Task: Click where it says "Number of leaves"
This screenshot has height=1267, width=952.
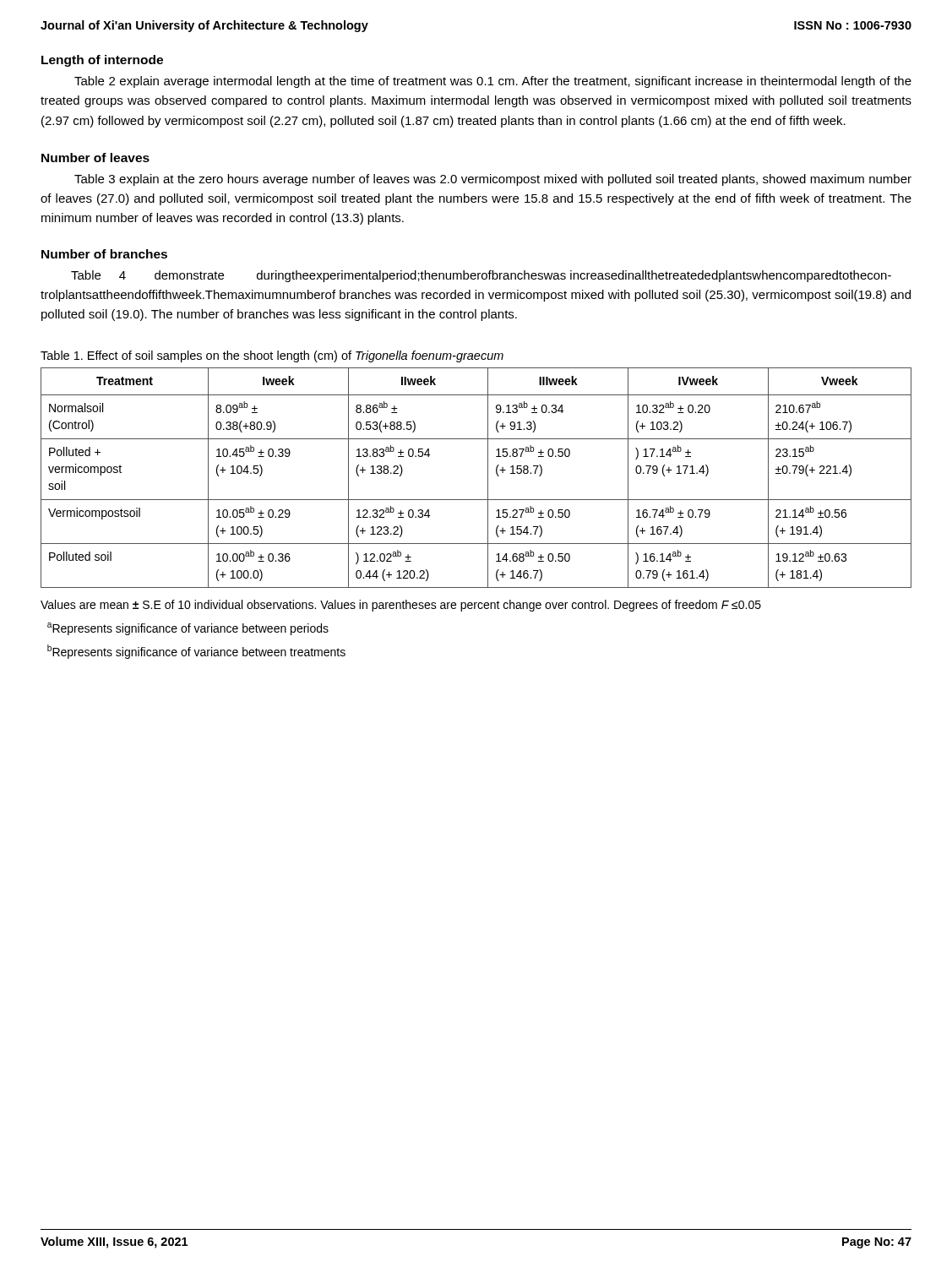Action: (x=95, y=157)
